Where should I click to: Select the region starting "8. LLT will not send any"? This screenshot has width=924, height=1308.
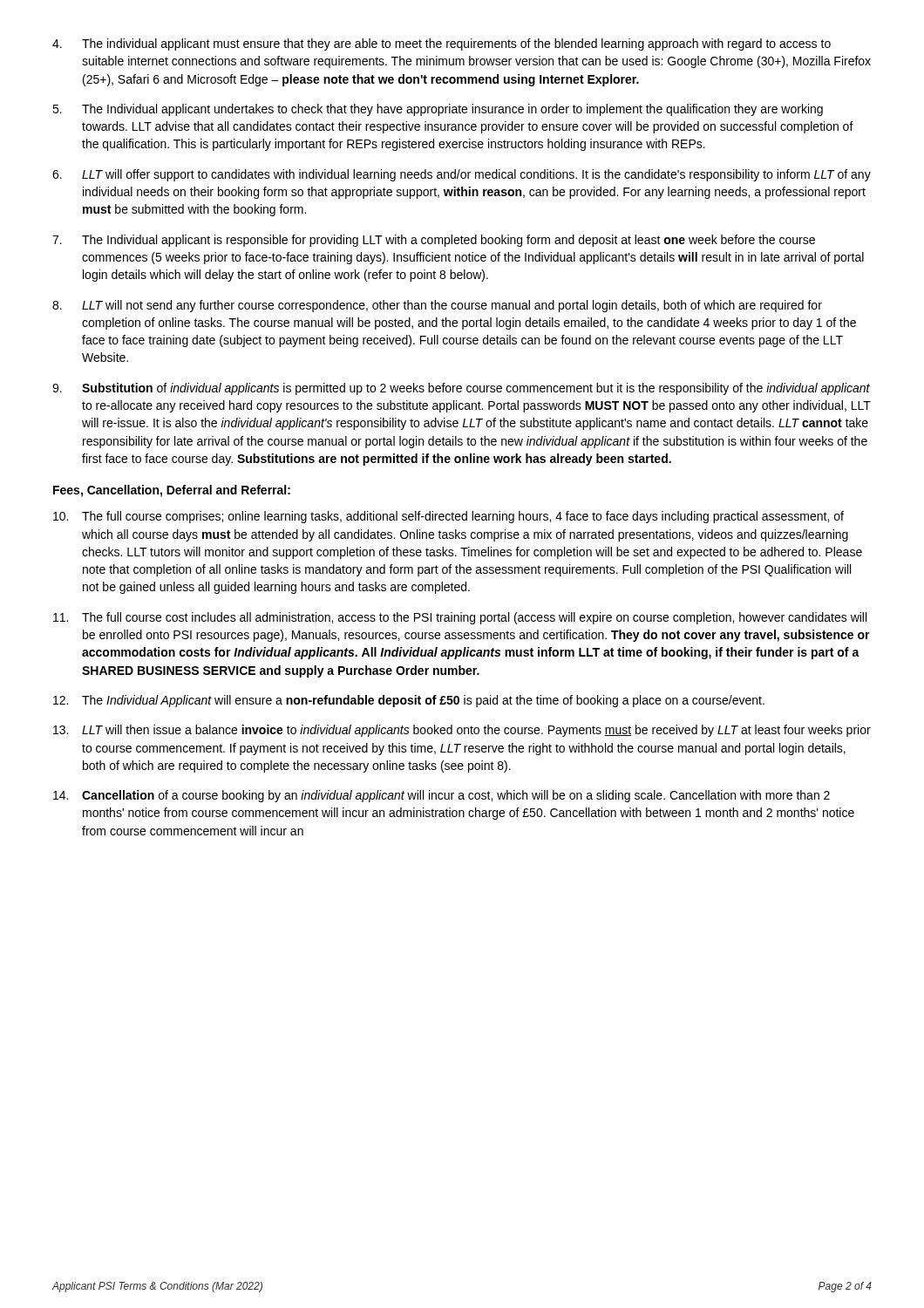click(462, 332)
